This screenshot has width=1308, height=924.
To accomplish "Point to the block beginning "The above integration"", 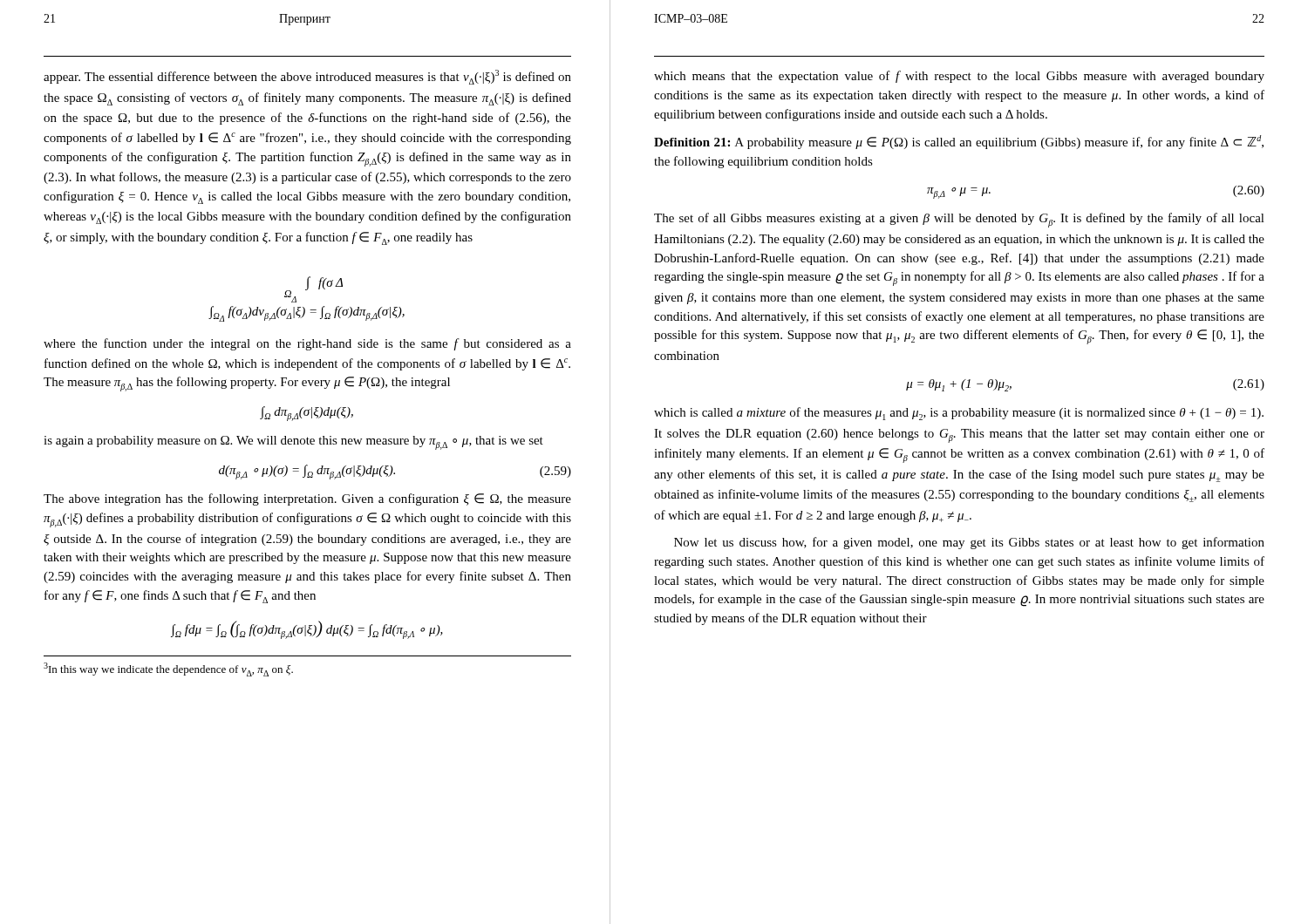I will tap(307, 548).
